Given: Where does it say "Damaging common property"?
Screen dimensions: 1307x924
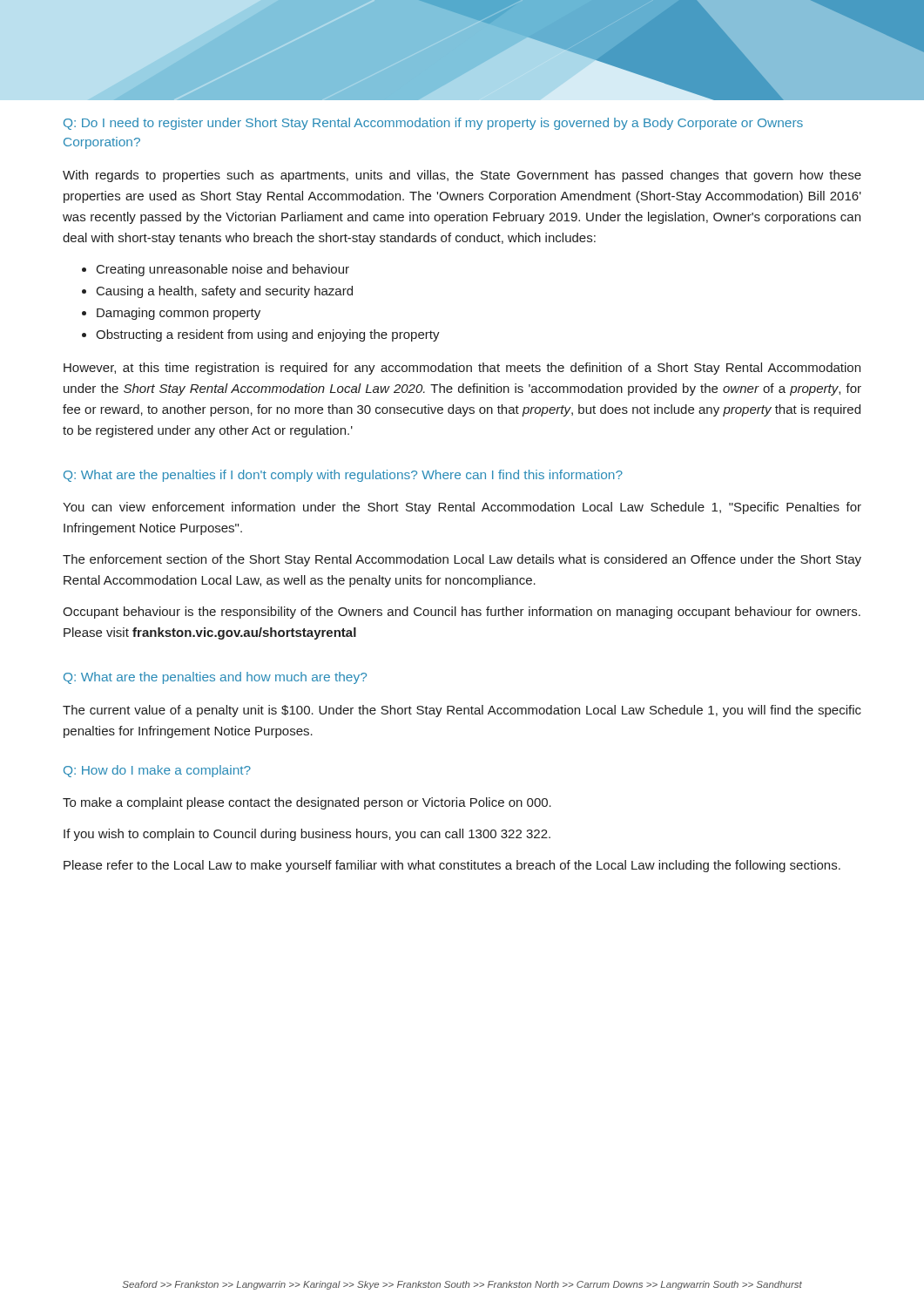Looking at the screenshot, I should click(x=178, y=312).
